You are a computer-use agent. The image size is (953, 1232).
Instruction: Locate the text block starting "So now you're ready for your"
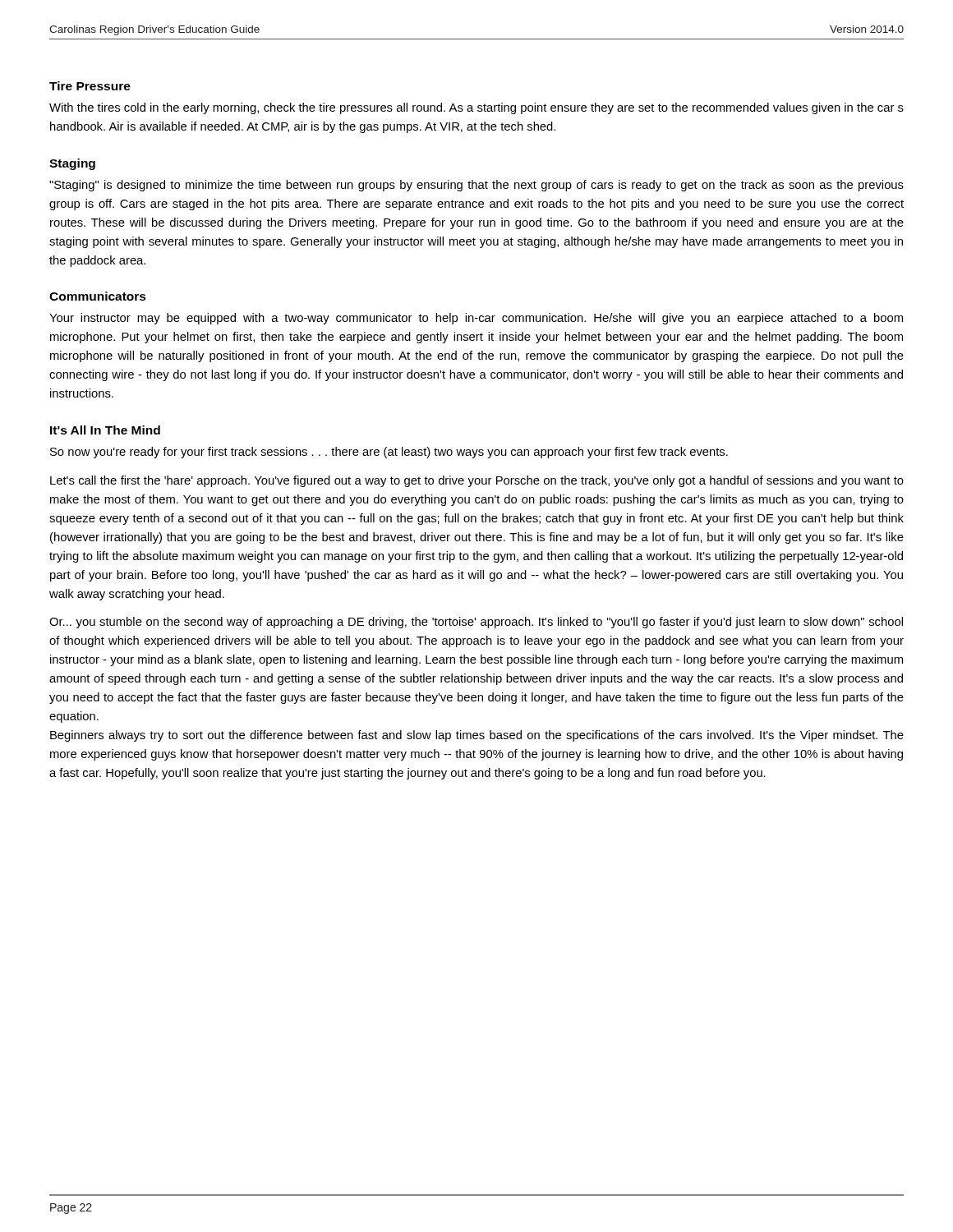tap(476, 613)
